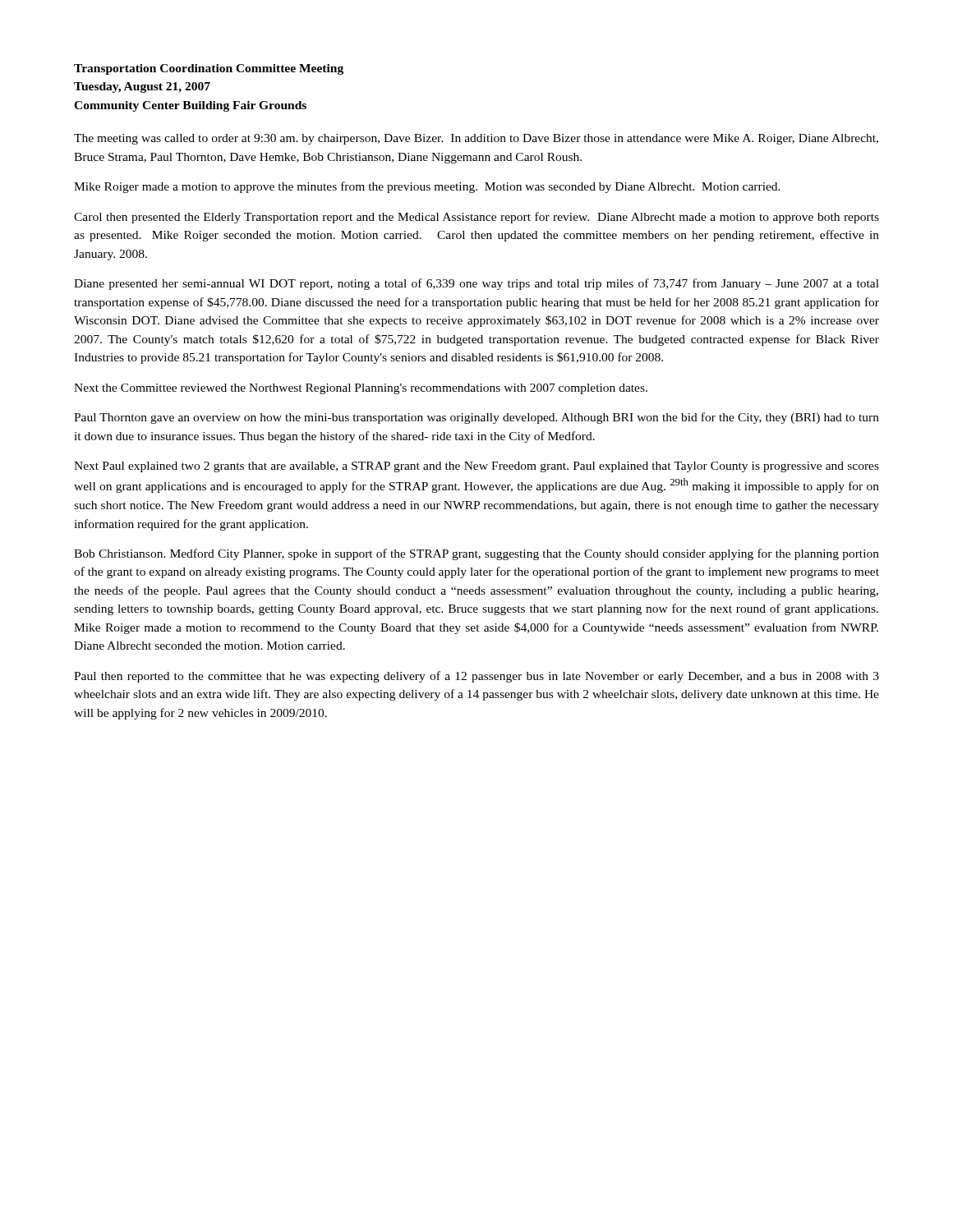
Task: Point to the region starting "Bob Christianson. Medford"
Action: [476, 599]
